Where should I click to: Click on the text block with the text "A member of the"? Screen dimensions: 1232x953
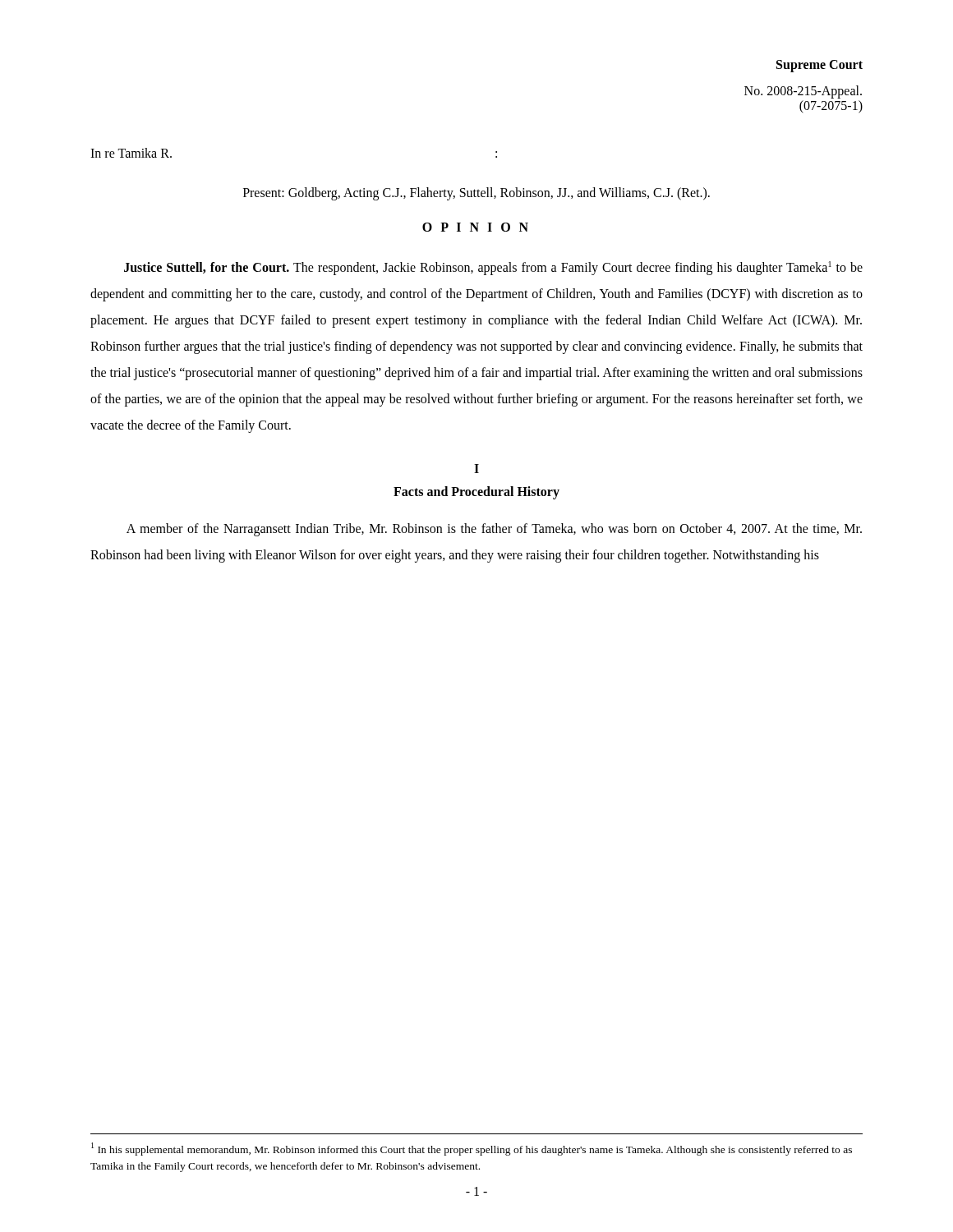(476, 542)
